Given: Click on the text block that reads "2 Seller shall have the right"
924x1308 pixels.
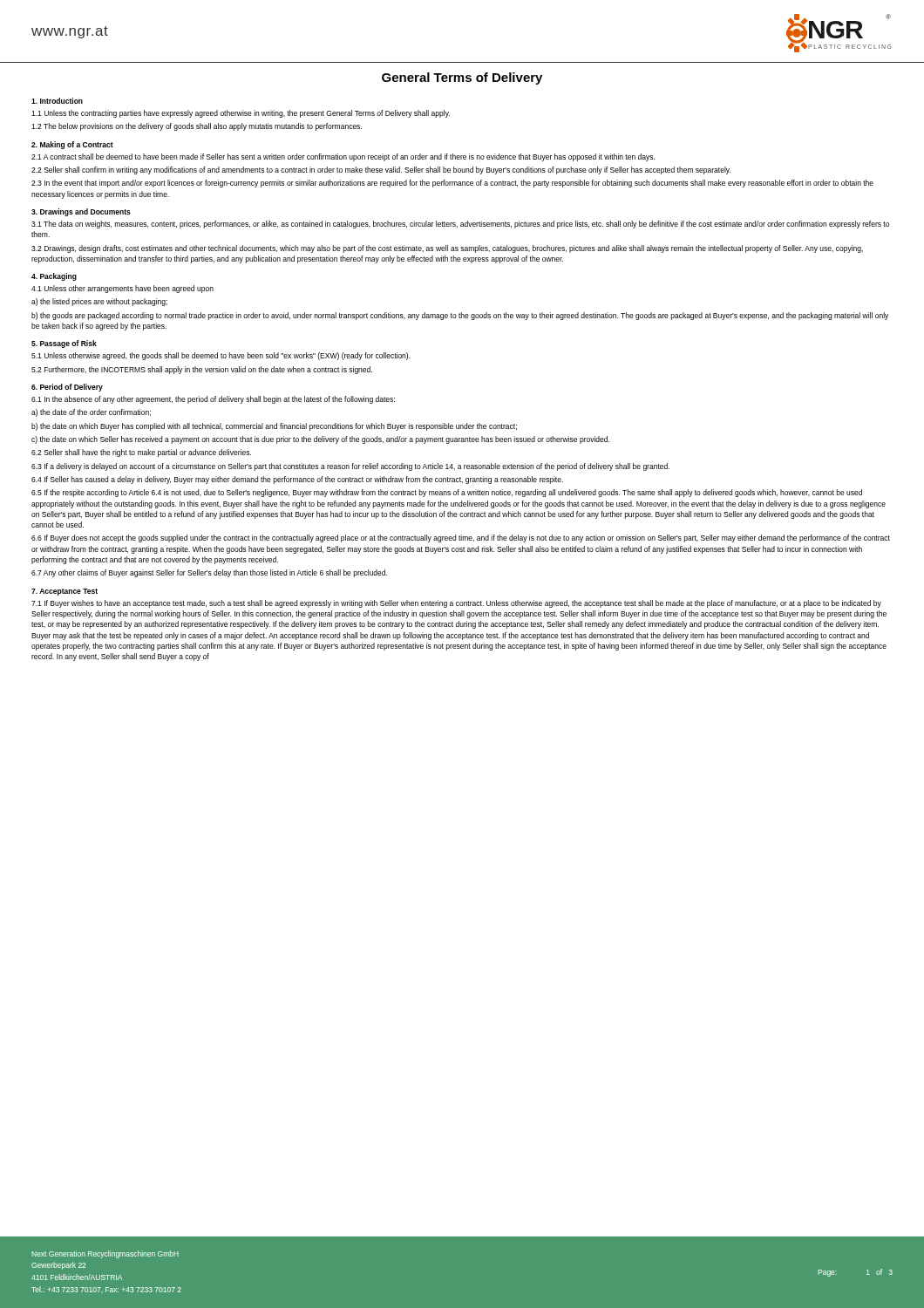Looking at the screenshot, I should coord(142,453).
